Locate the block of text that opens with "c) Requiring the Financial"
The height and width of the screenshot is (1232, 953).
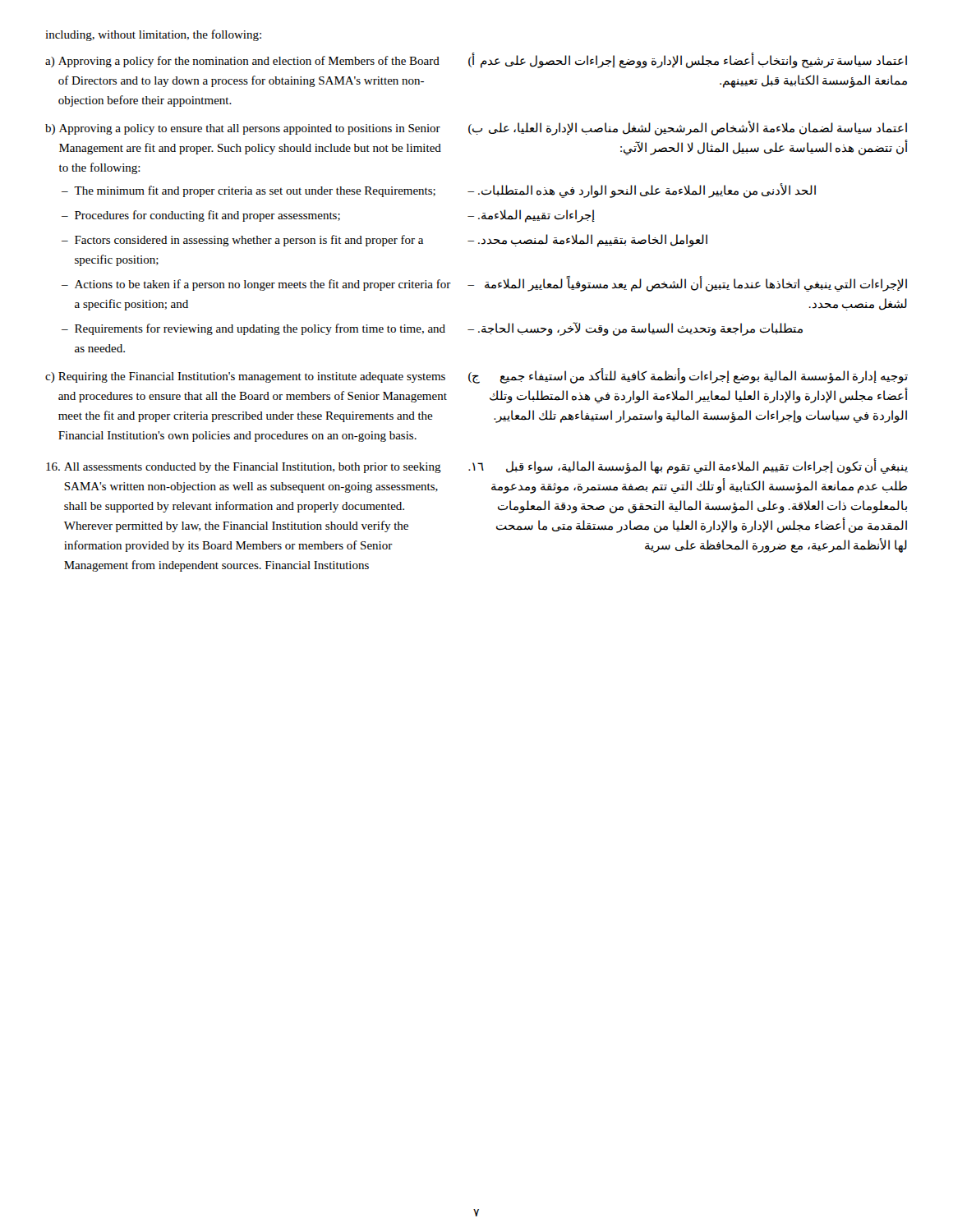[x=248, y=406]
